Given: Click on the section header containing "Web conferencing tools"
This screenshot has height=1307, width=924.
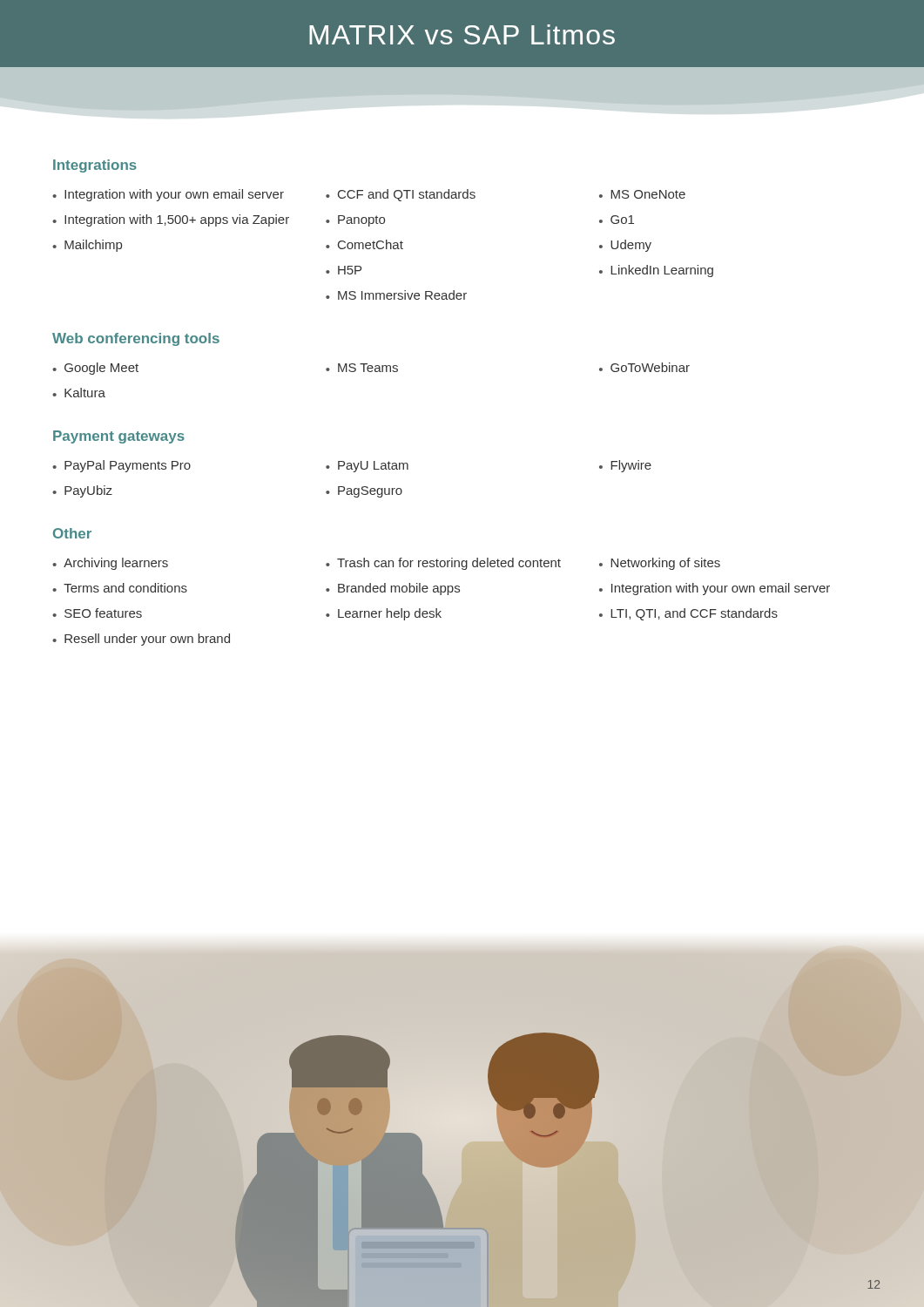Looking at the screenshot, I should pos(136,339).
